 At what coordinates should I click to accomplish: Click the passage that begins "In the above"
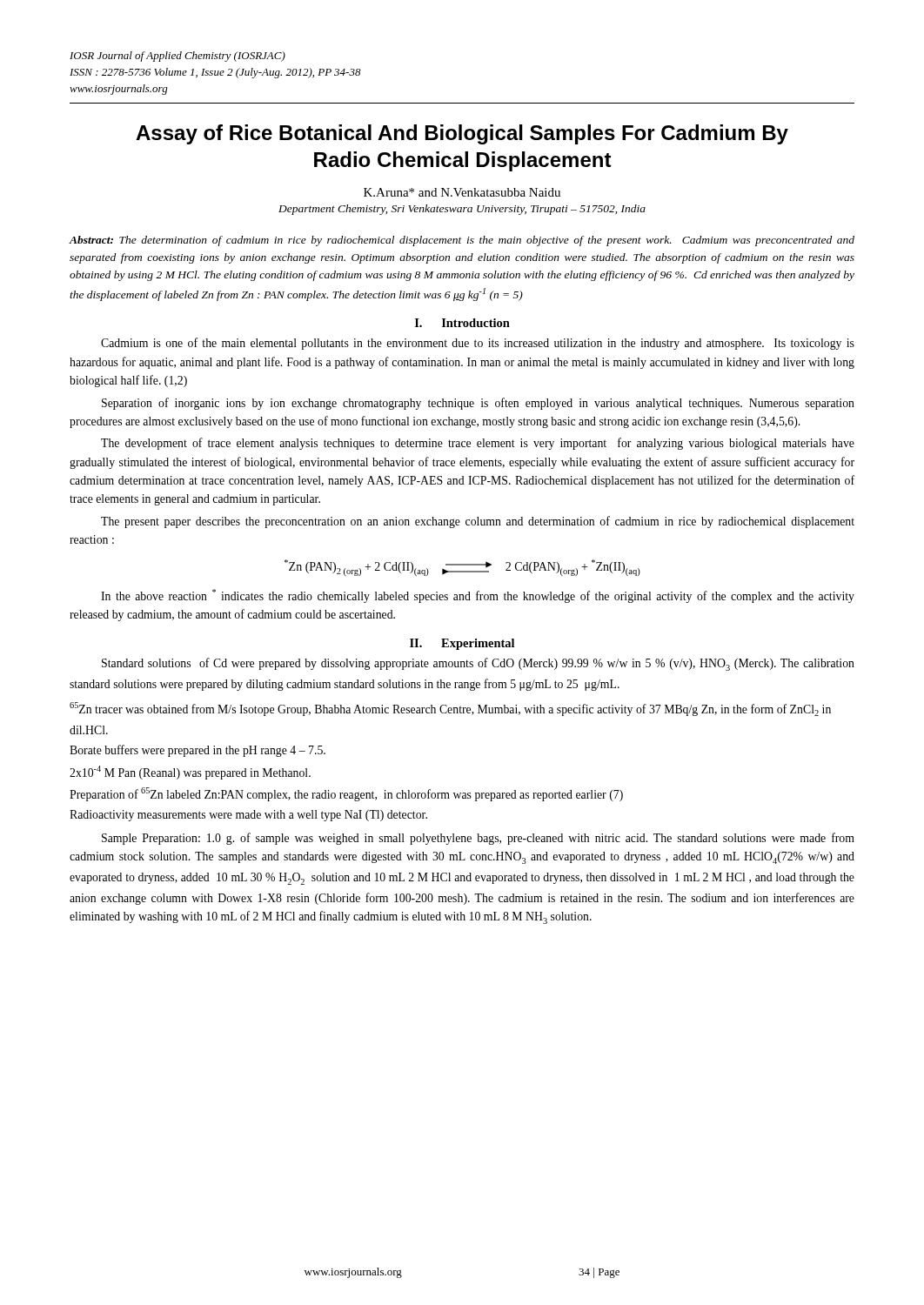[x=462, y=605]
